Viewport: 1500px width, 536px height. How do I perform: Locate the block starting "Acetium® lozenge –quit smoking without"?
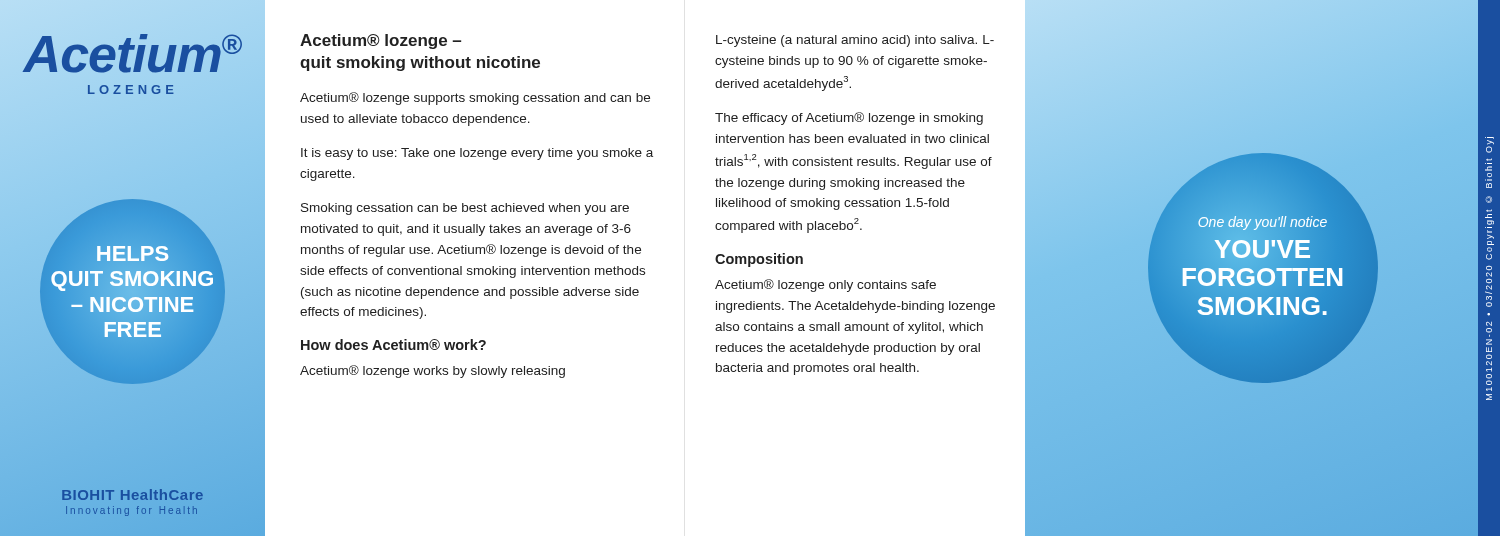coord(420,52)
